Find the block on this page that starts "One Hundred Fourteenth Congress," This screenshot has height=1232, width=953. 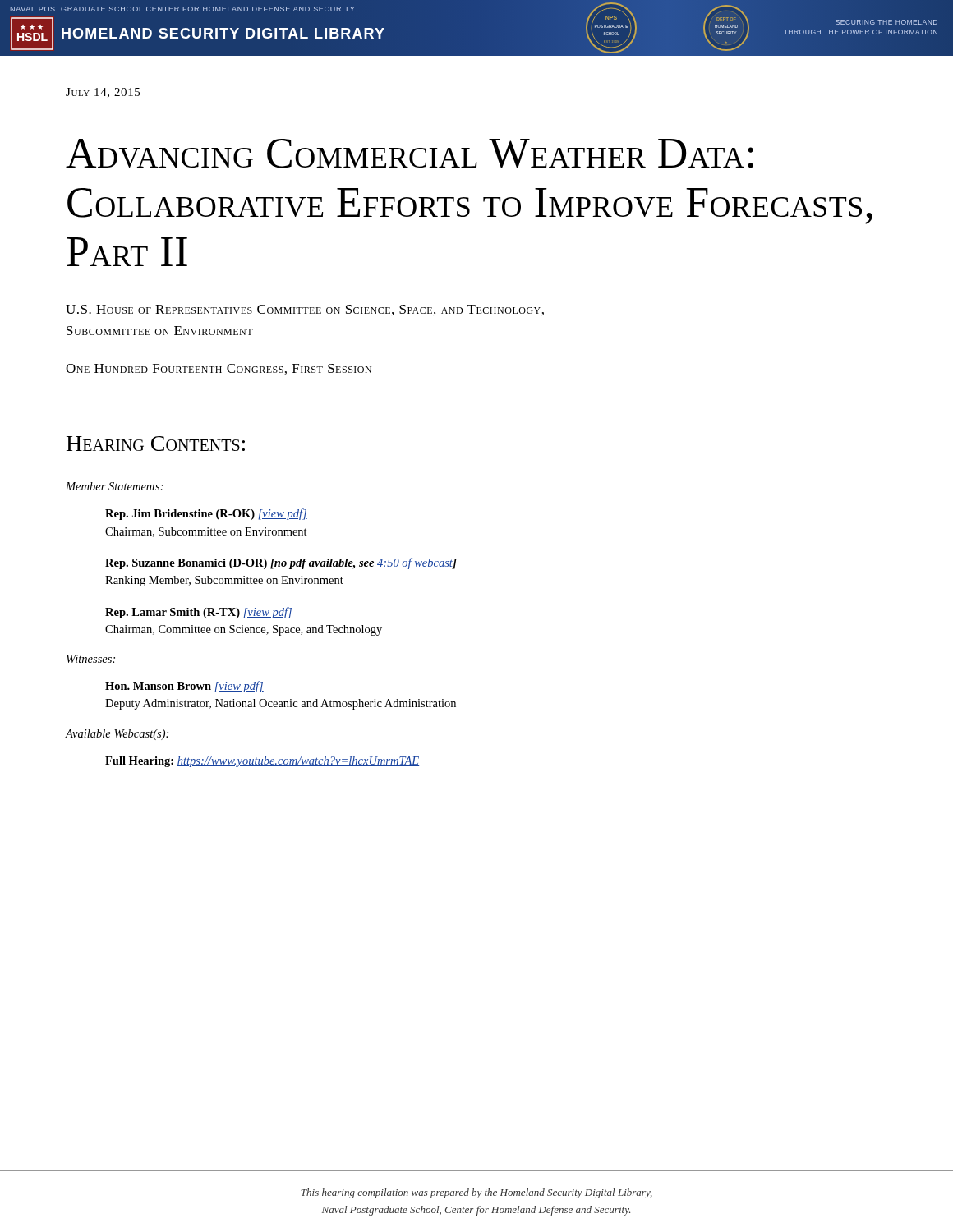tap(219, 369)
